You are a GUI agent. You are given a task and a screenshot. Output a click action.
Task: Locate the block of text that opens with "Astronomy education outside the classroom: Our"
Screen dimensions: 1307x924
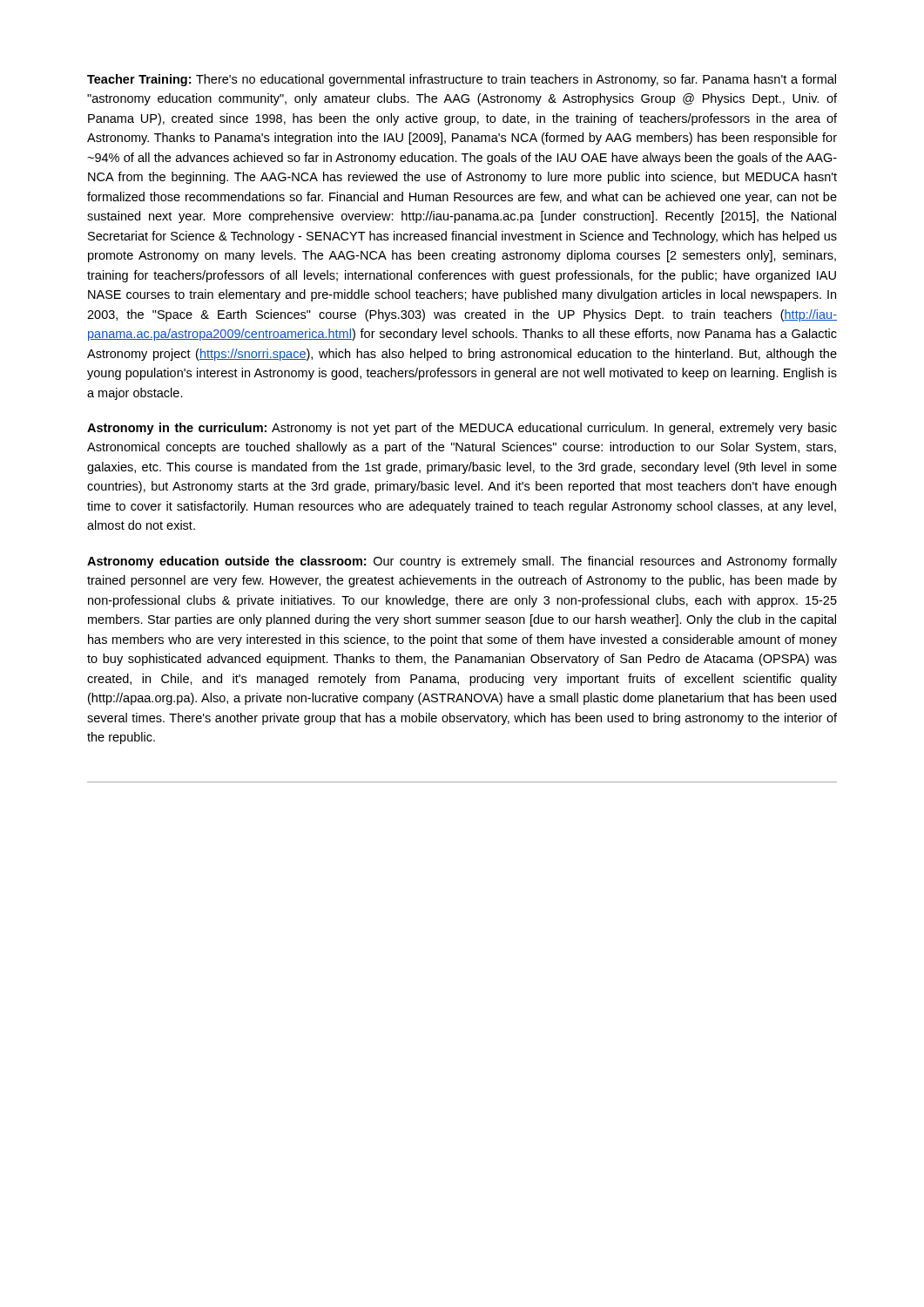(x=462, y=649)
